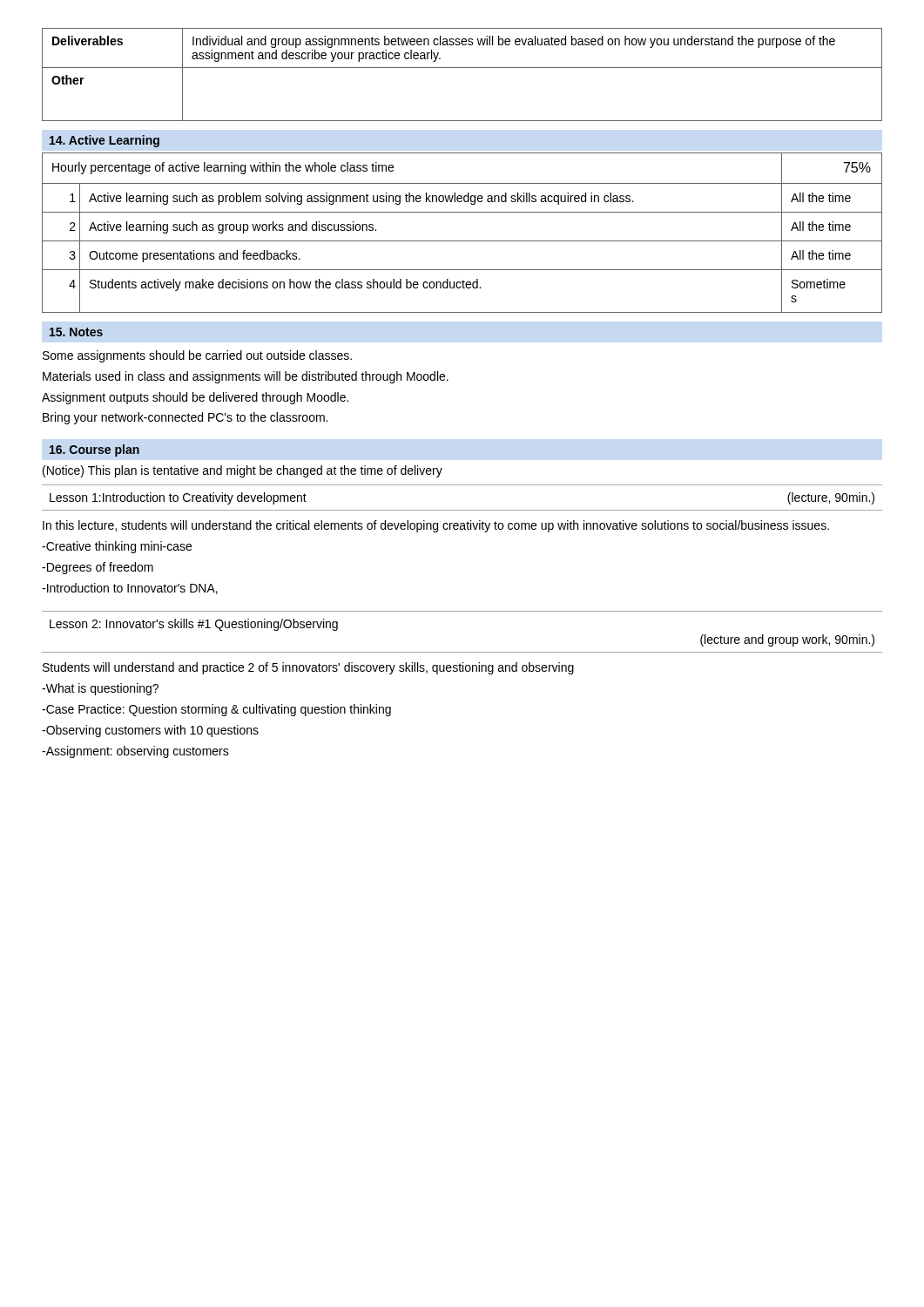The width and height of the screenshot is (924, 1307).
Task: Click on the passage starting "15. Notes"
Action: 76,332
